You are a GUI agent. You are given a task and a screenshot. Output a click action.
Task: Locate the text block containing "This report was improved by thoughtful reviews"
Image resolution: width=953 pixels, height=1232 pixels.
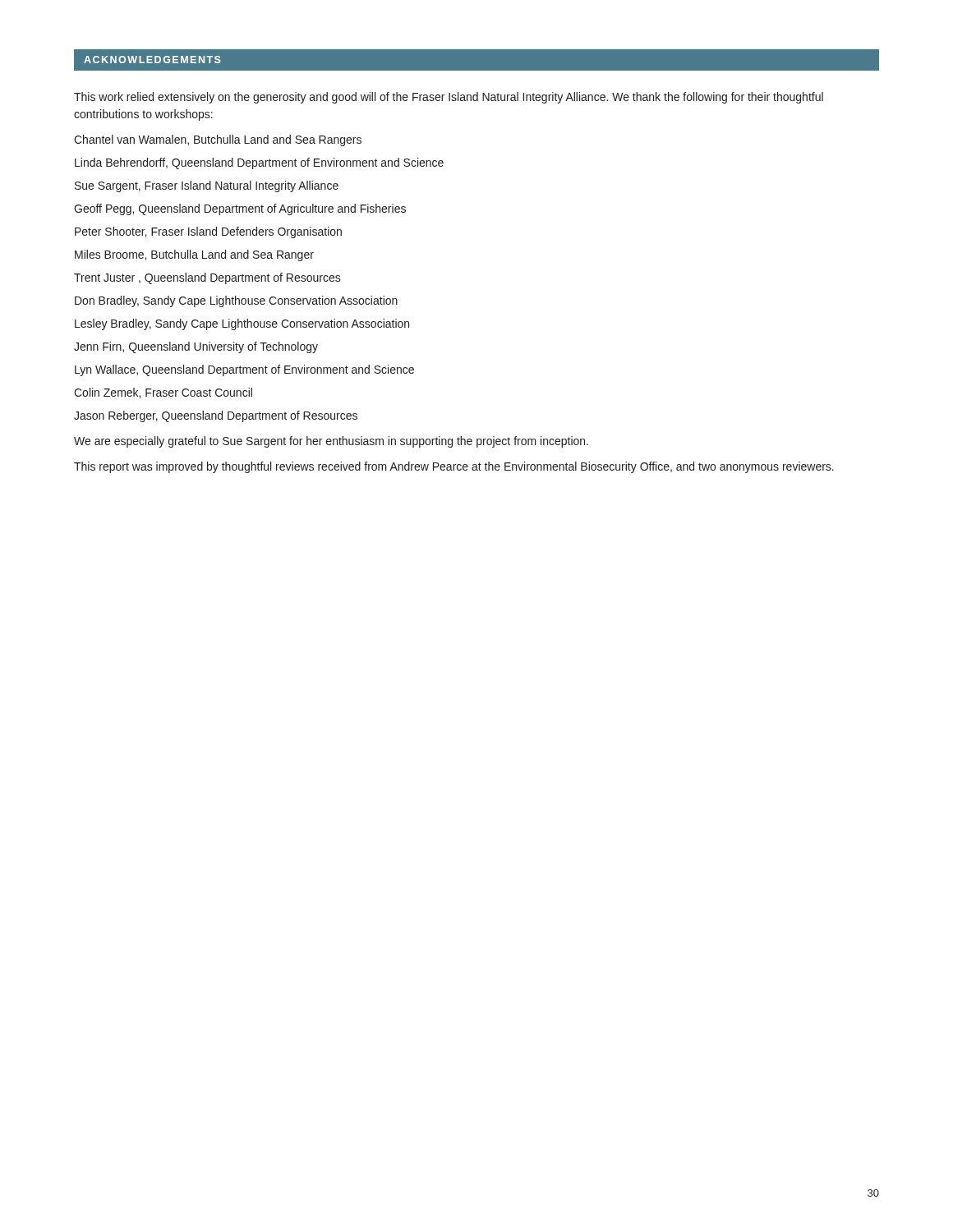pyautogui.click(x=454, y=466)
